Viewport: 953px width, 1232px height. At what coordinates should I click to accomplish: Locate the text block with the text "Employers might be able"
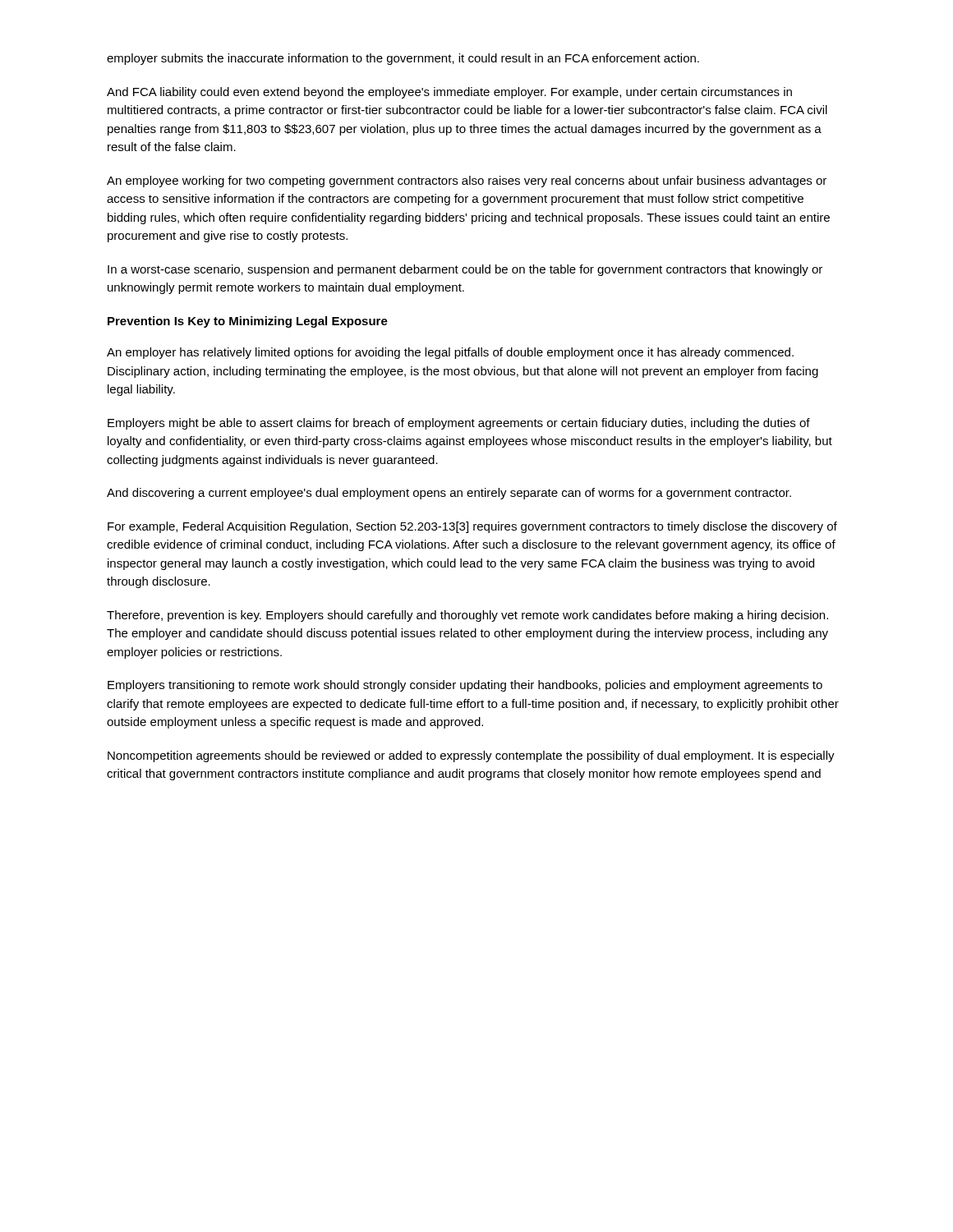[x=469, y=441]
